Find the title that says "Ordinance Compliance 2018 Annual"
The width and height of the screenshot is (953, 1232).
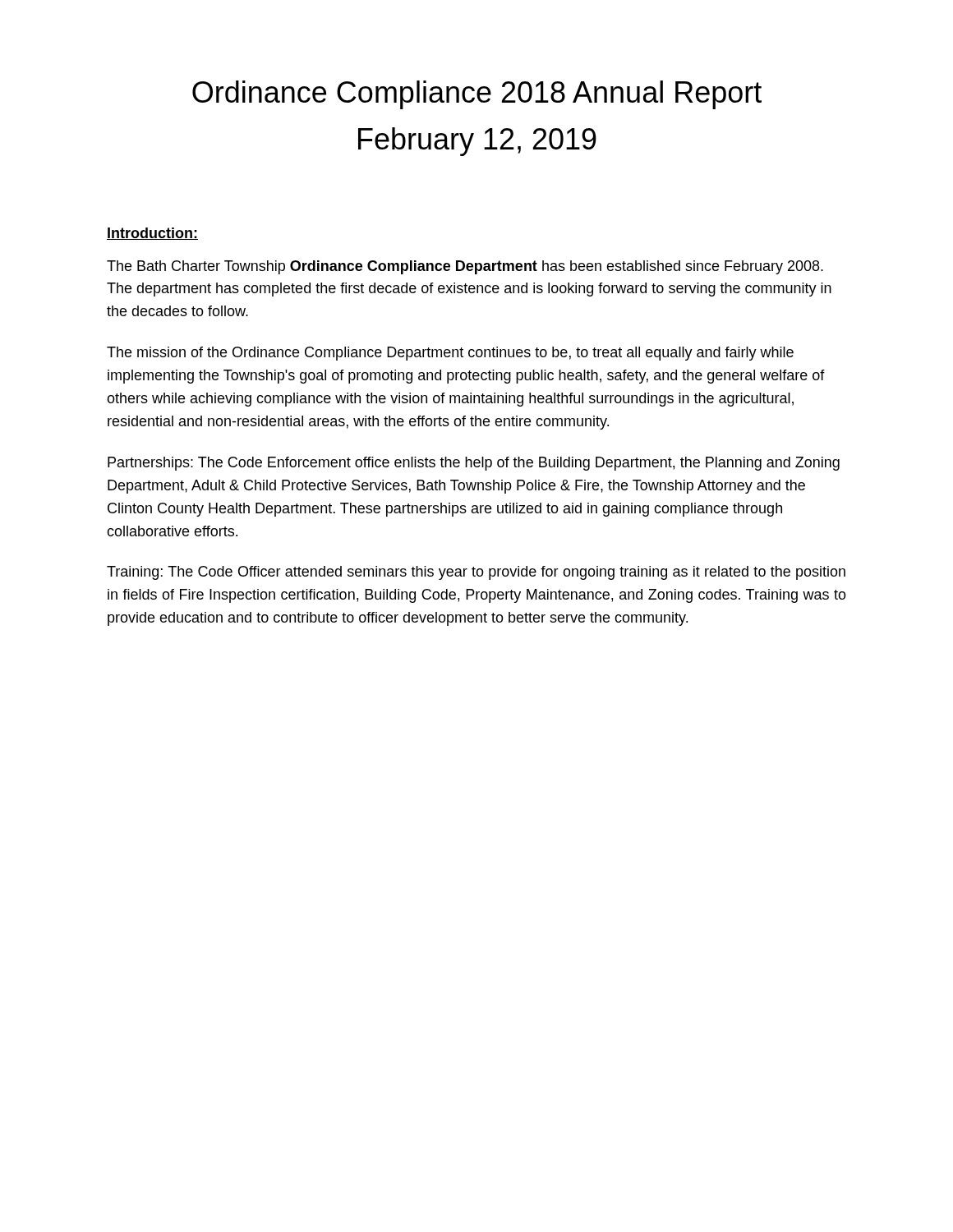point(476,116)
